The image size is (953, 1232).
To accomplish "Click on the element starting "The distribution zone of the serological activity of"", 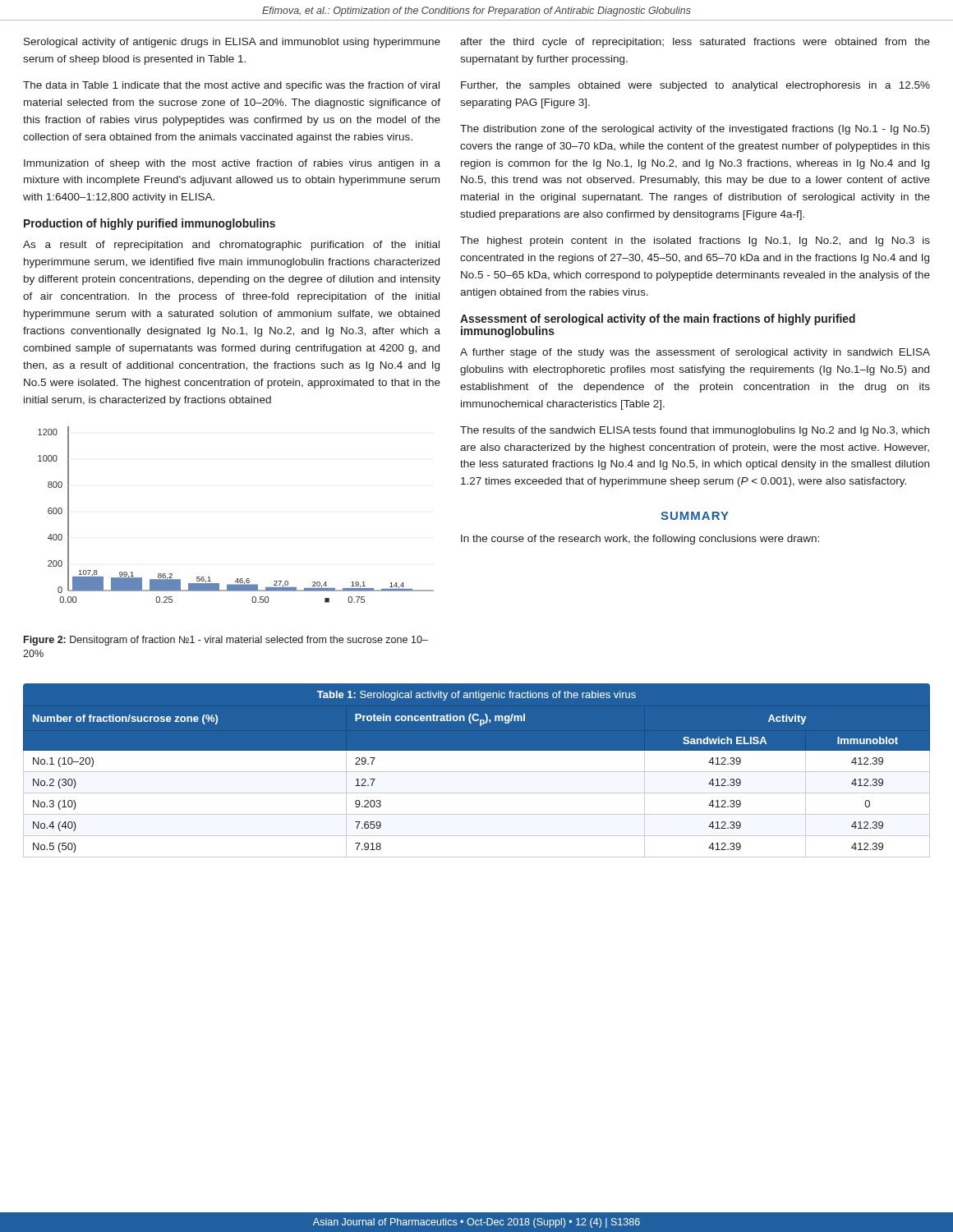I will coord(695,171).
